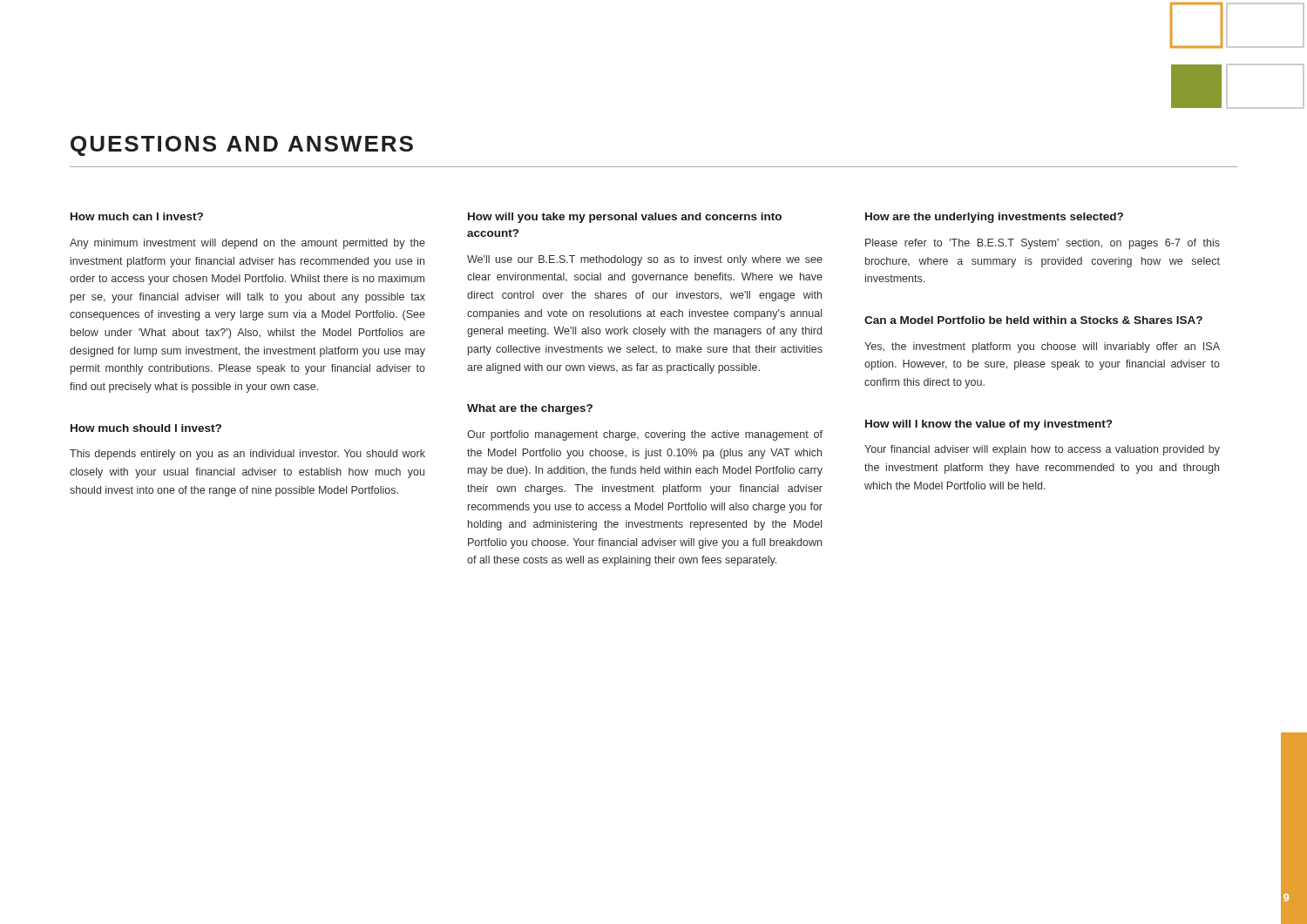Click on the passage starting "How much should I invest?"
1307x924 pixels.
[146, 428]
